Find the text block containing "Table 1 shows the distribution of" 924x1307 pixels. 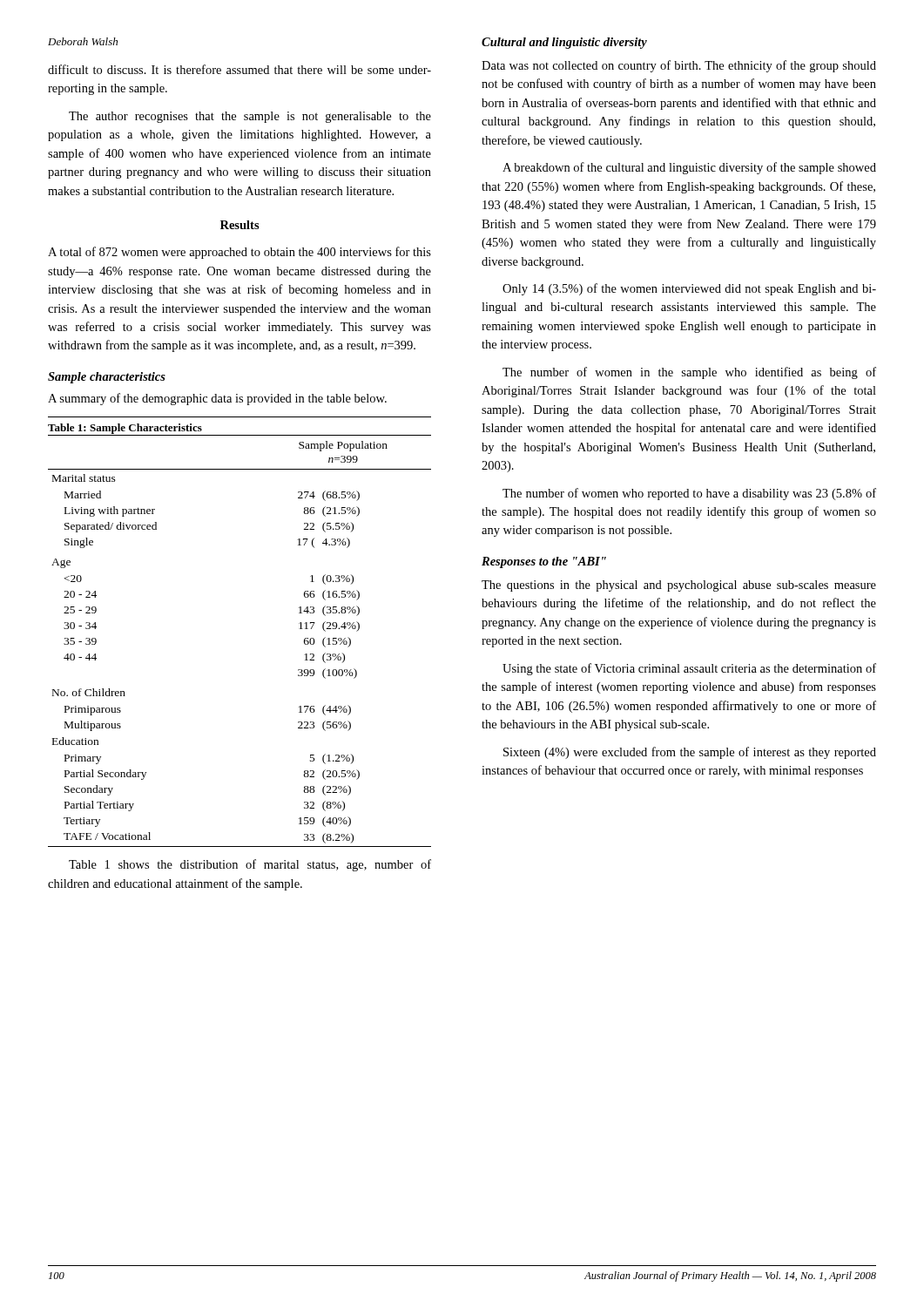point(239,875)
